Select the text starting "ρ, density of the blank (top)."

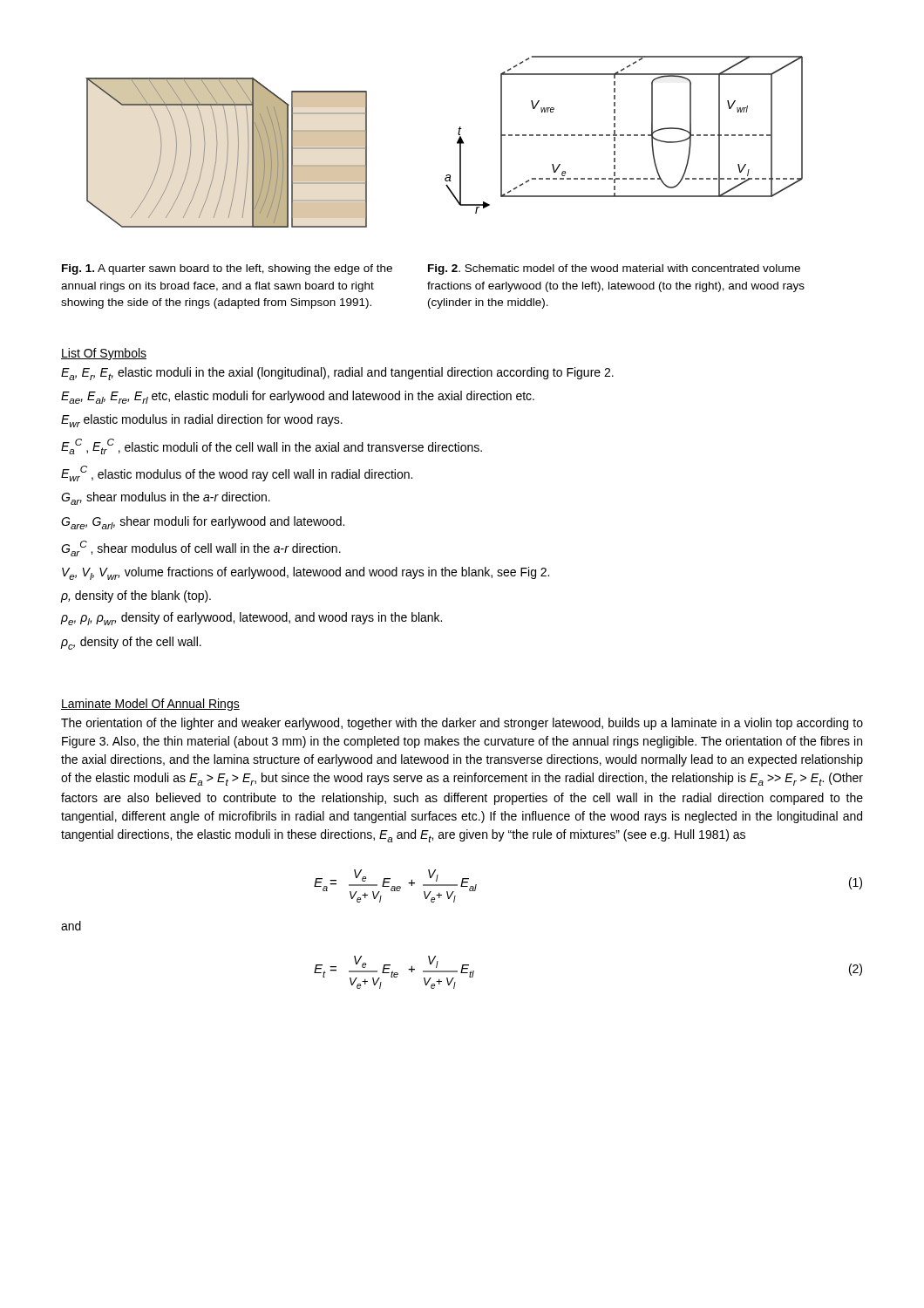pyautogui.click(x=136, y=596)
